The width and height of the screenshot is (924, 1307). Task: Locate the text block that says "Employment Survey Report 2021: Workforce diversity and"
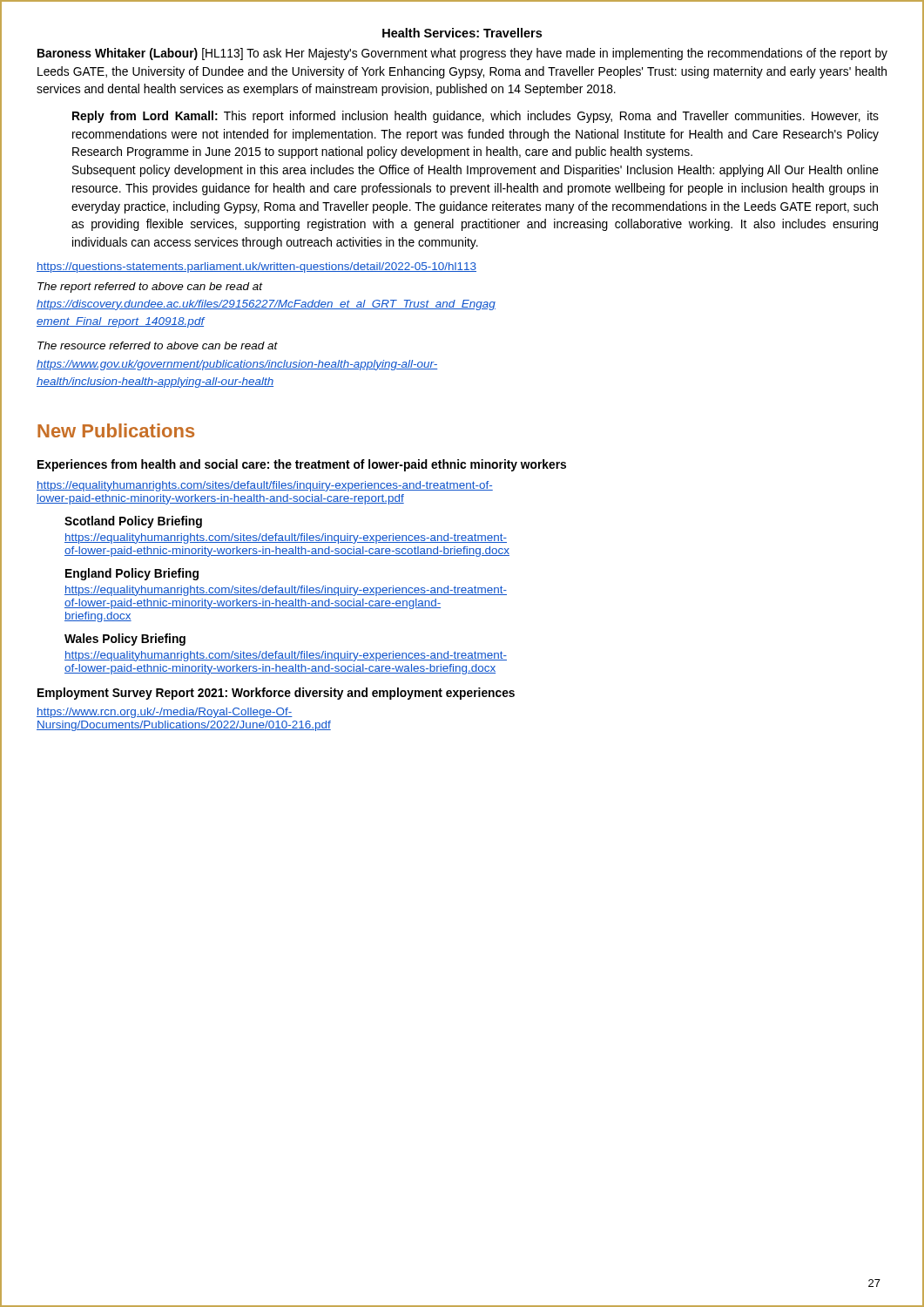(x=276, y=693)
